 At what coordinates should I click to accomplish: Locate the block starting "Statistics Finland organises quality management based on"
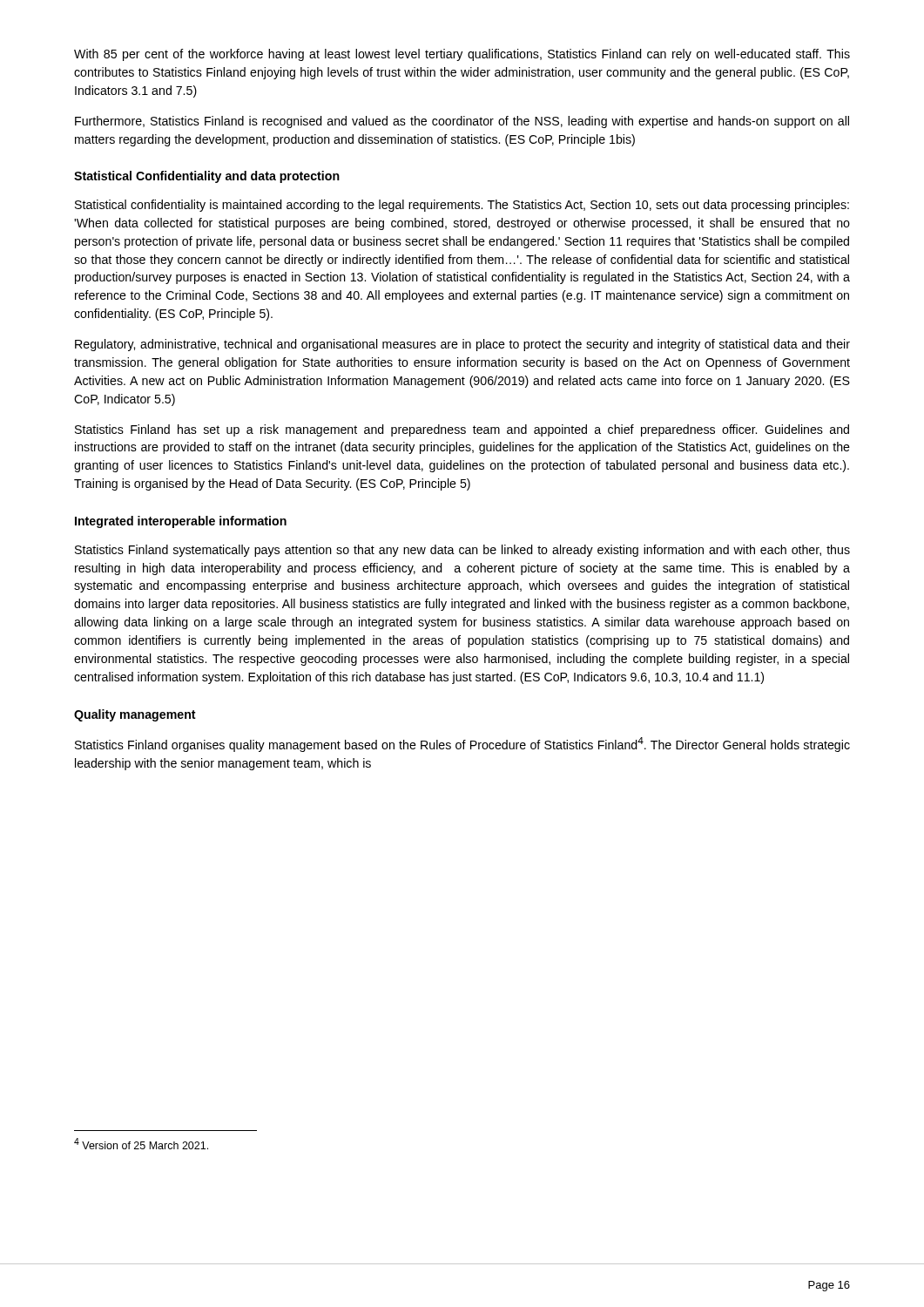[462, 753]
